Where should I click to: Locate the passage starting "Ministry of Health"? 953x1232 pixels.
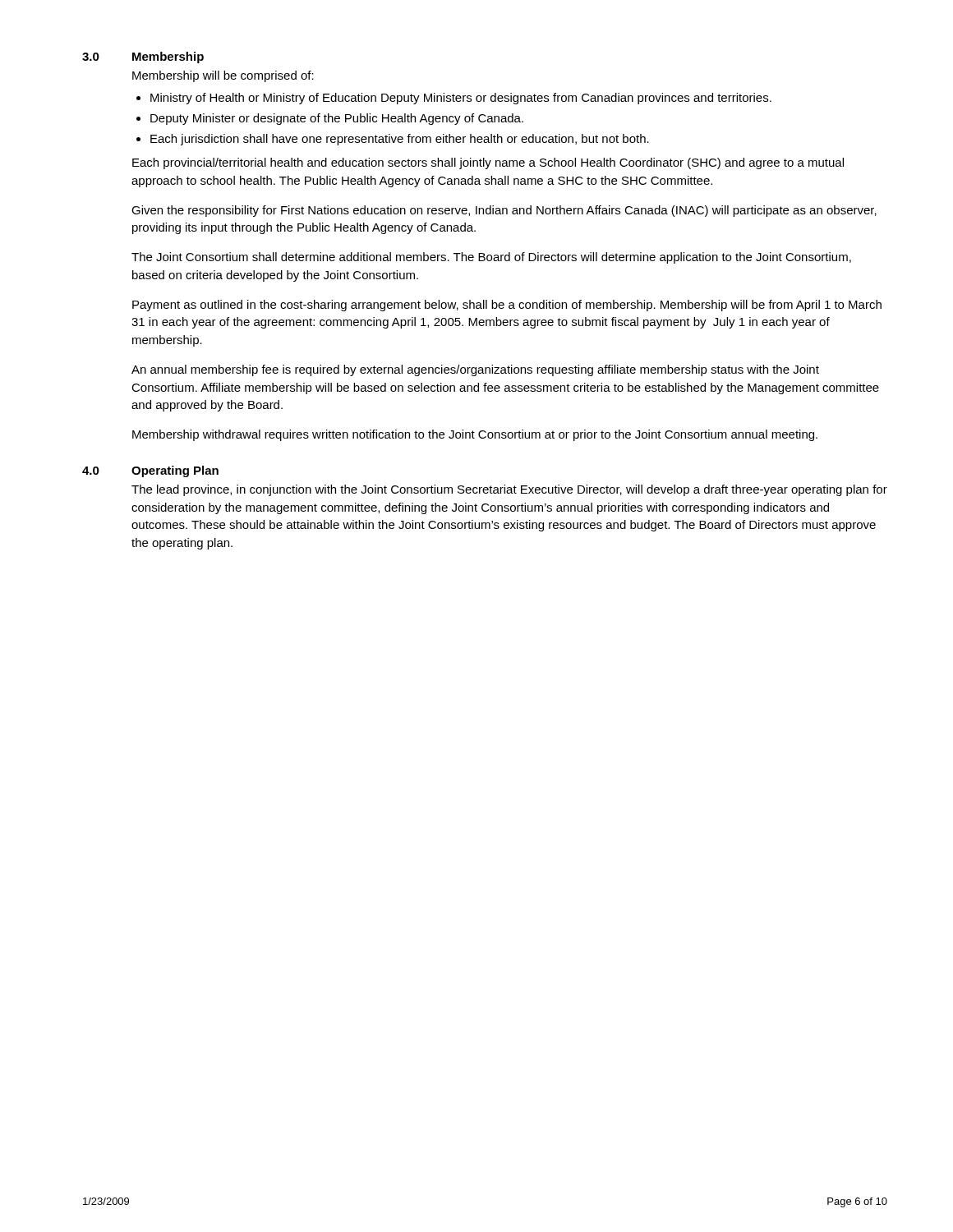coord(461,97)
